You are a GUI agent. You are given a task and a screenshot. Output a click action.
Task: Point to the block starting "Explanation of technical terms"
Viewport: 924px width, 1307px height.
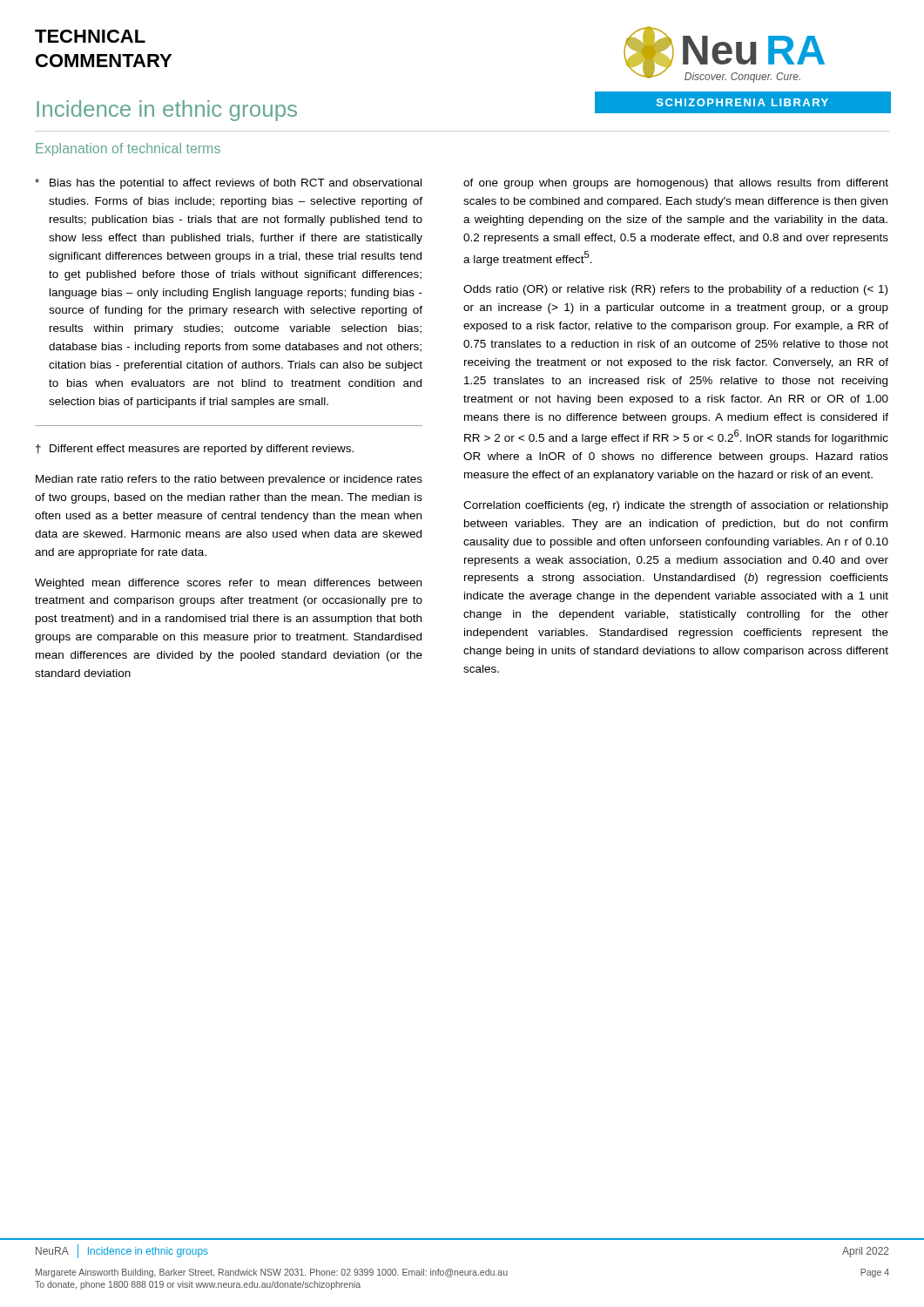[x=128, y=149]
